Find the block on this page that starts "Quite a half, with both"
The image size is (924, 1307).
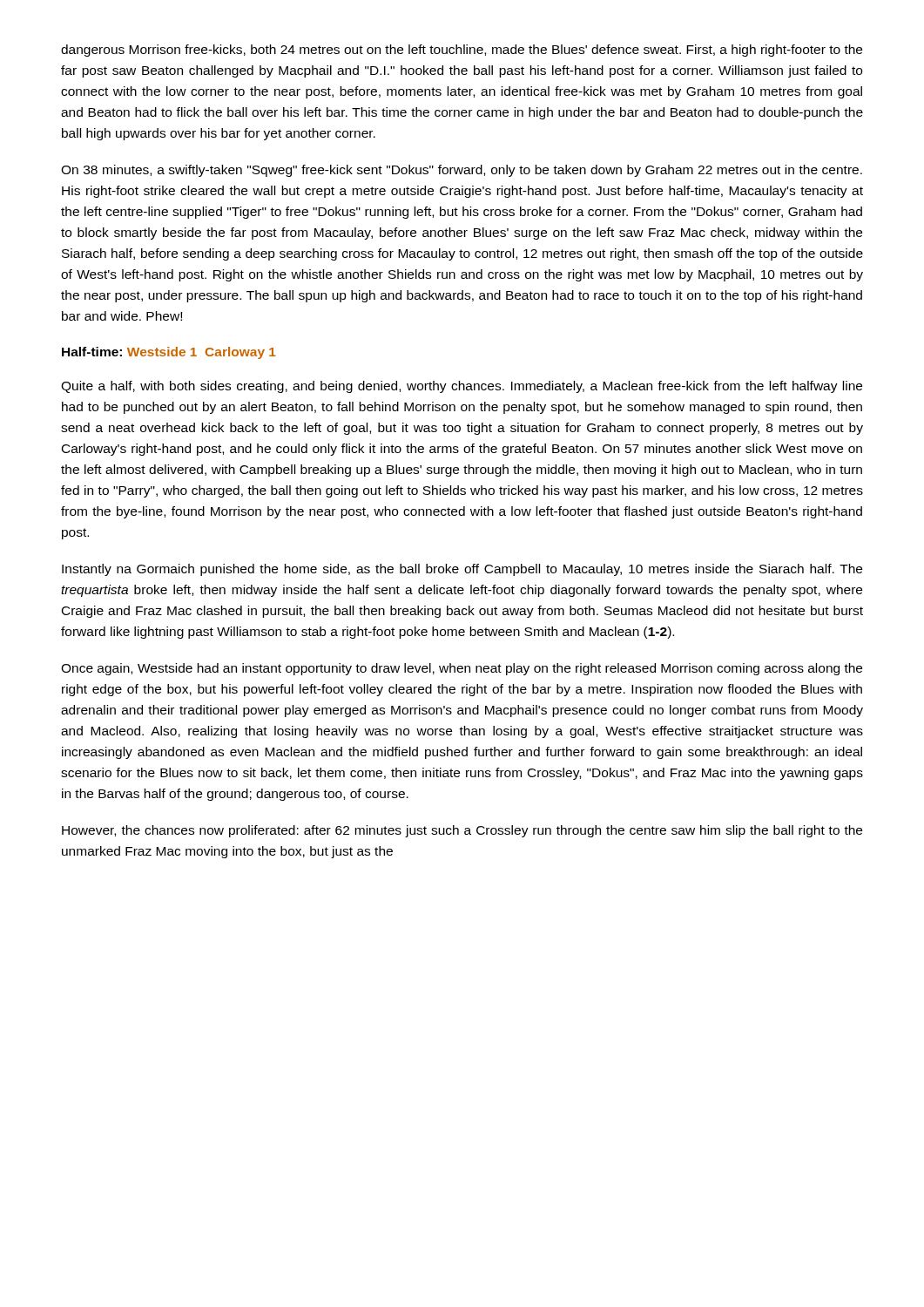tap(462, 459)
